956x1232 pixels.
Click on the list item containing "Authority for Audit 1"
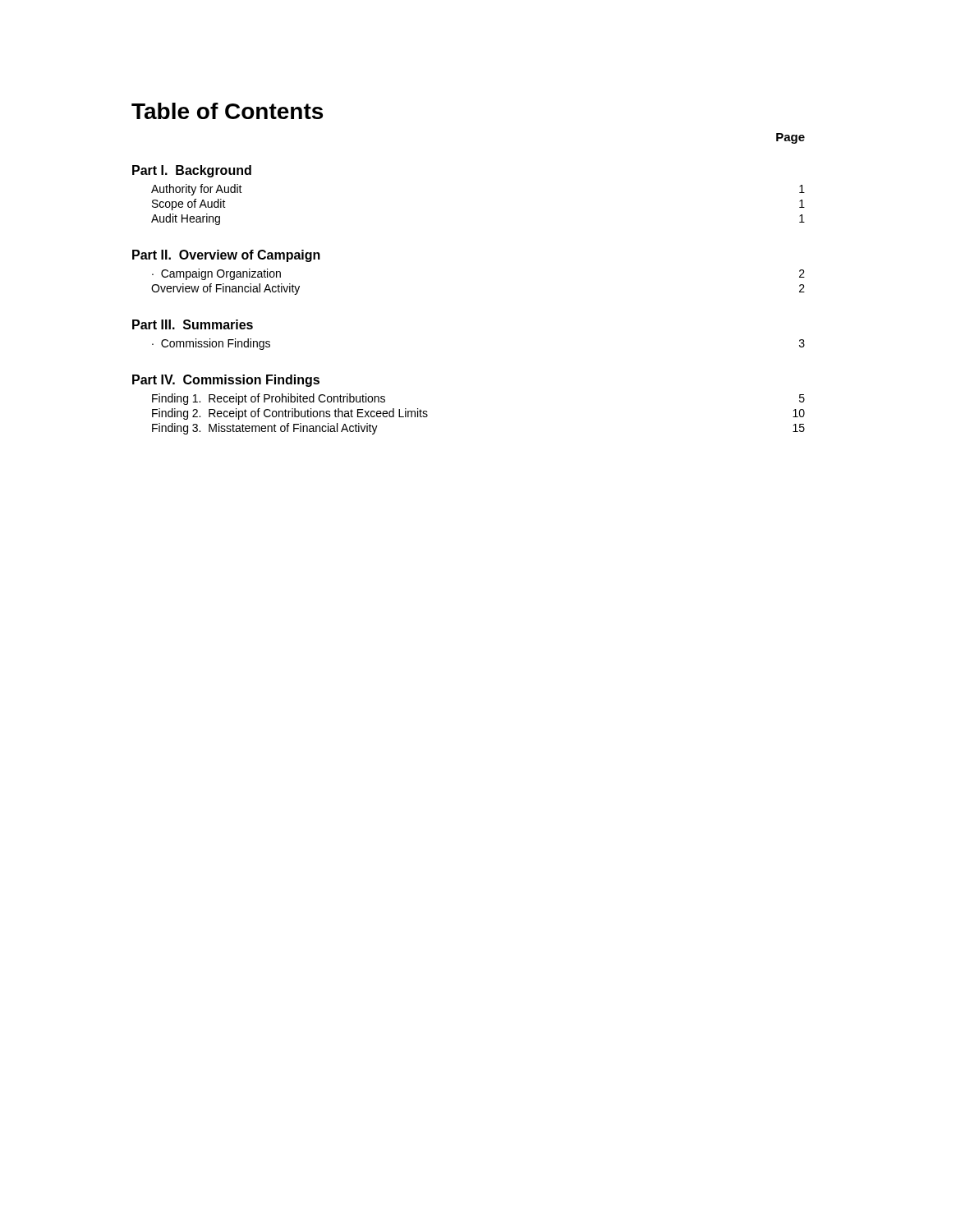click(x=192, y=189)
